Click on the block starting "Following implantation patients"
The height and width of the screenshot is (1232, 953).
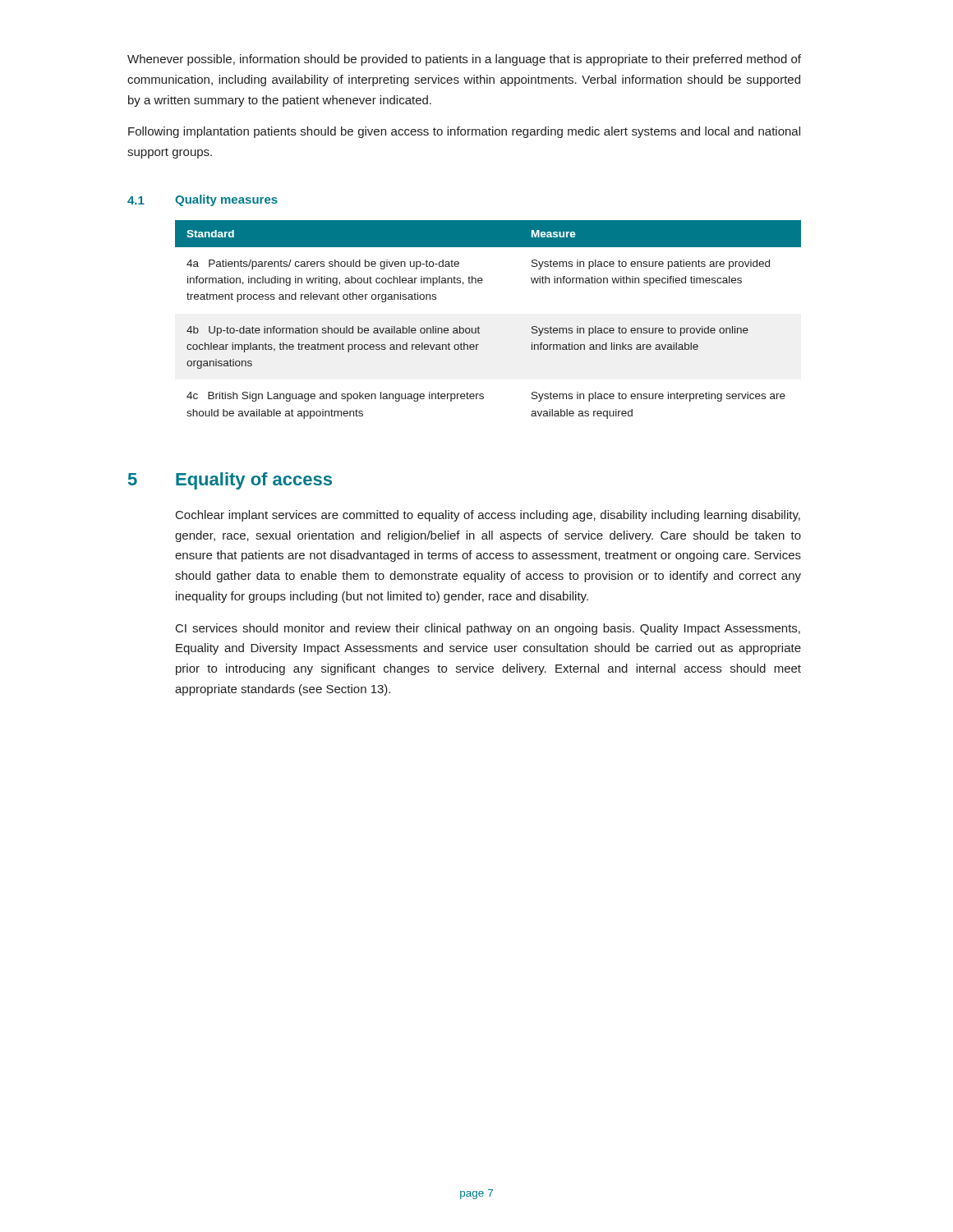464,141
